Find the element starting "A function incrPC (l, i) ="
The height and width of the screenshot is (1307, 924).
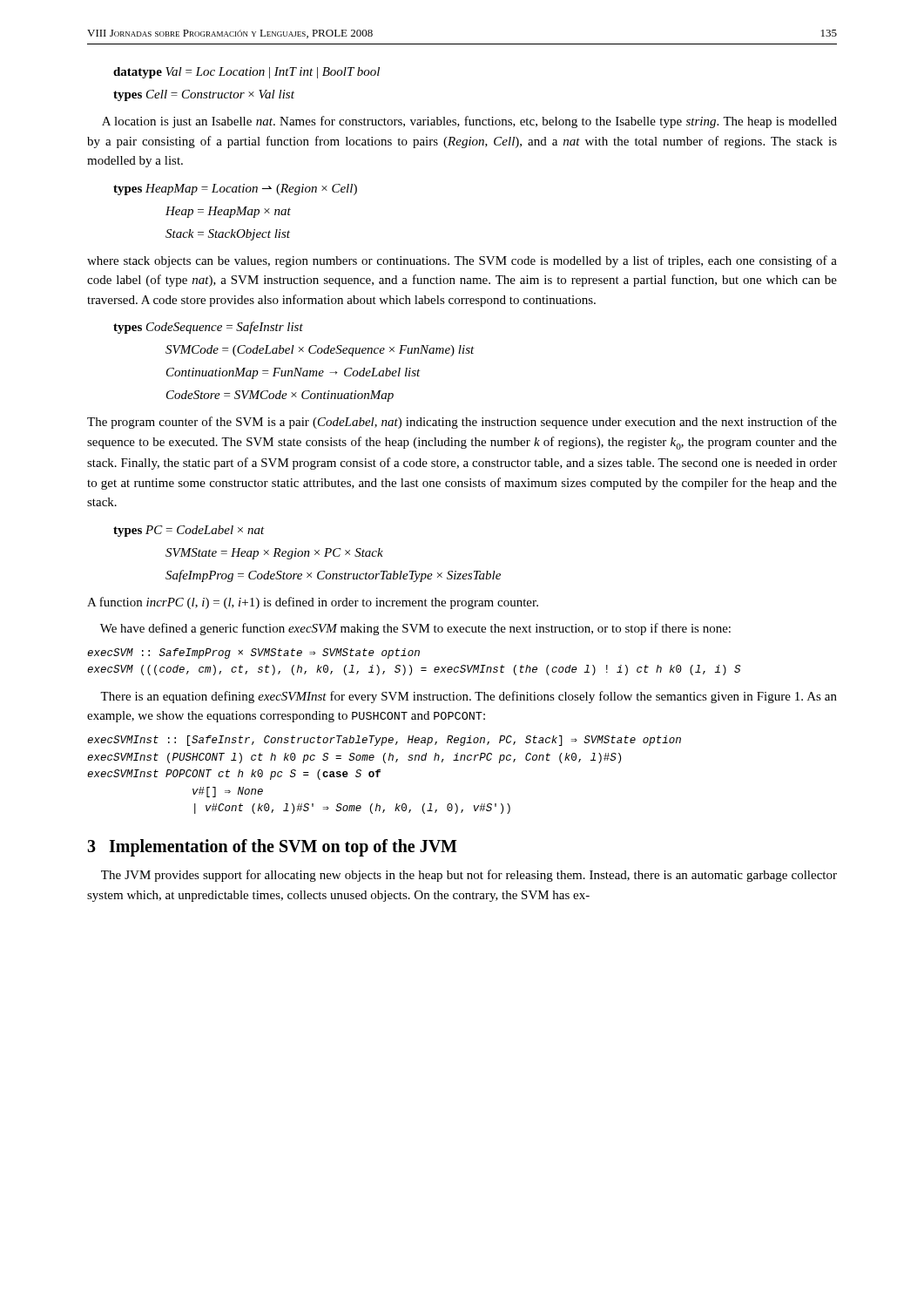[x=462, y=602]
